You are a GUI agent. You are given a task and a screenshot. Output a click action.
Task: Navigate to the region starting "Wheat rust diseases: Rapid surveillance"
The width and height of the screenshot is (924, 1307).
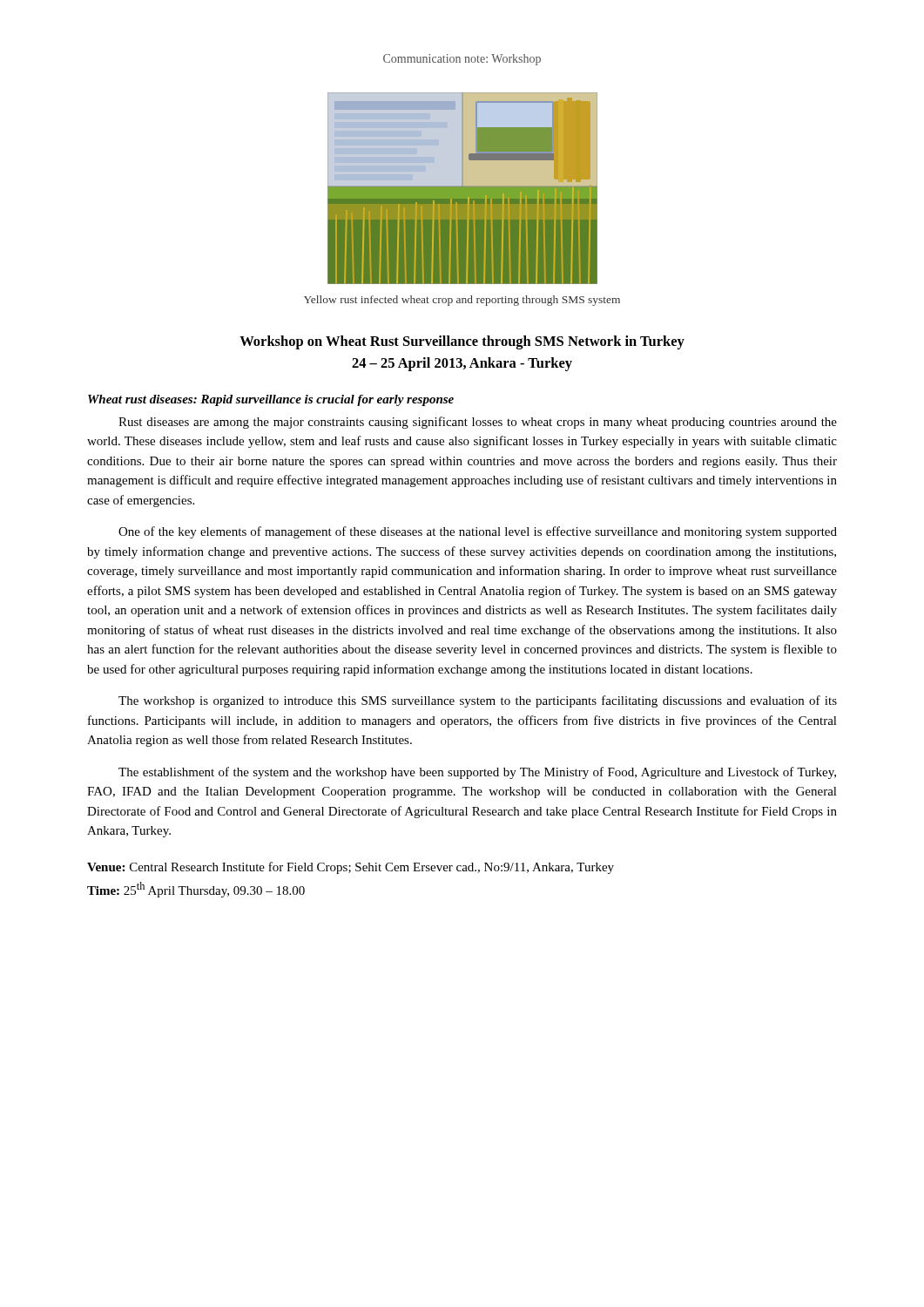click(x=271, y=399)
